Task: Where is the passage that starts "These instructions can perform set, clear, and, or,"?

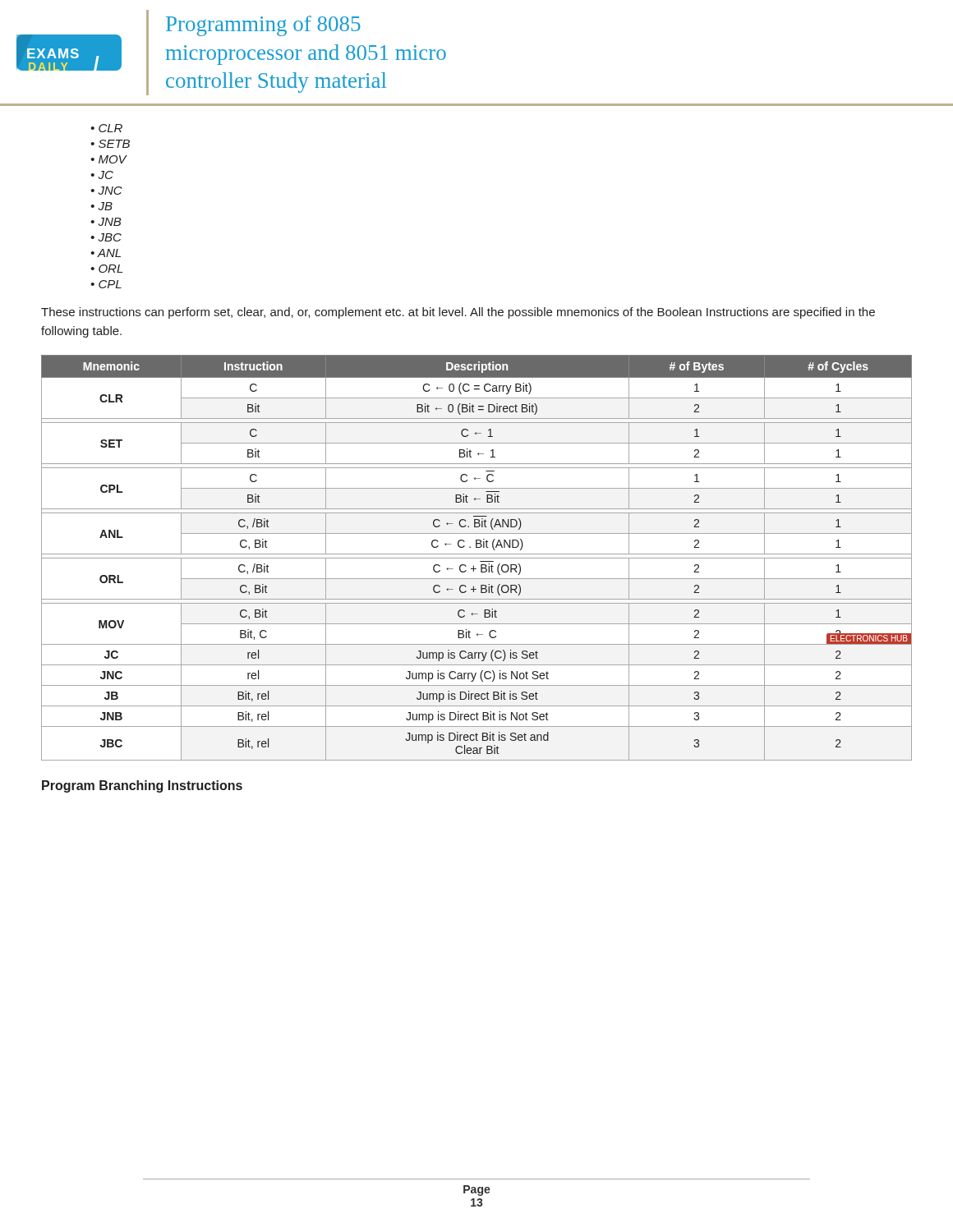Action: (458, 321)
